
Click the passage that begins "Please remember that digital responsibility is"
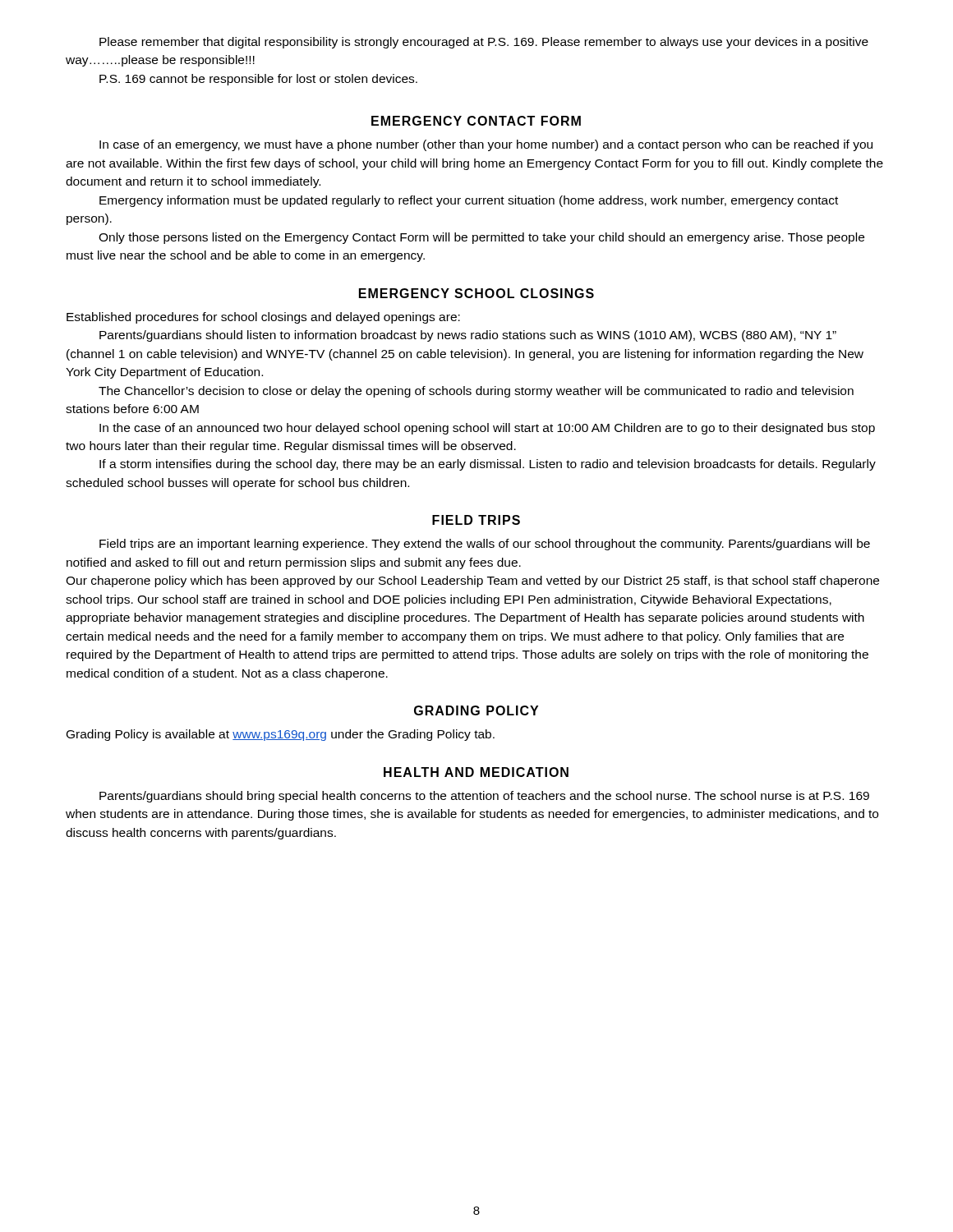[x=484, y=43]
